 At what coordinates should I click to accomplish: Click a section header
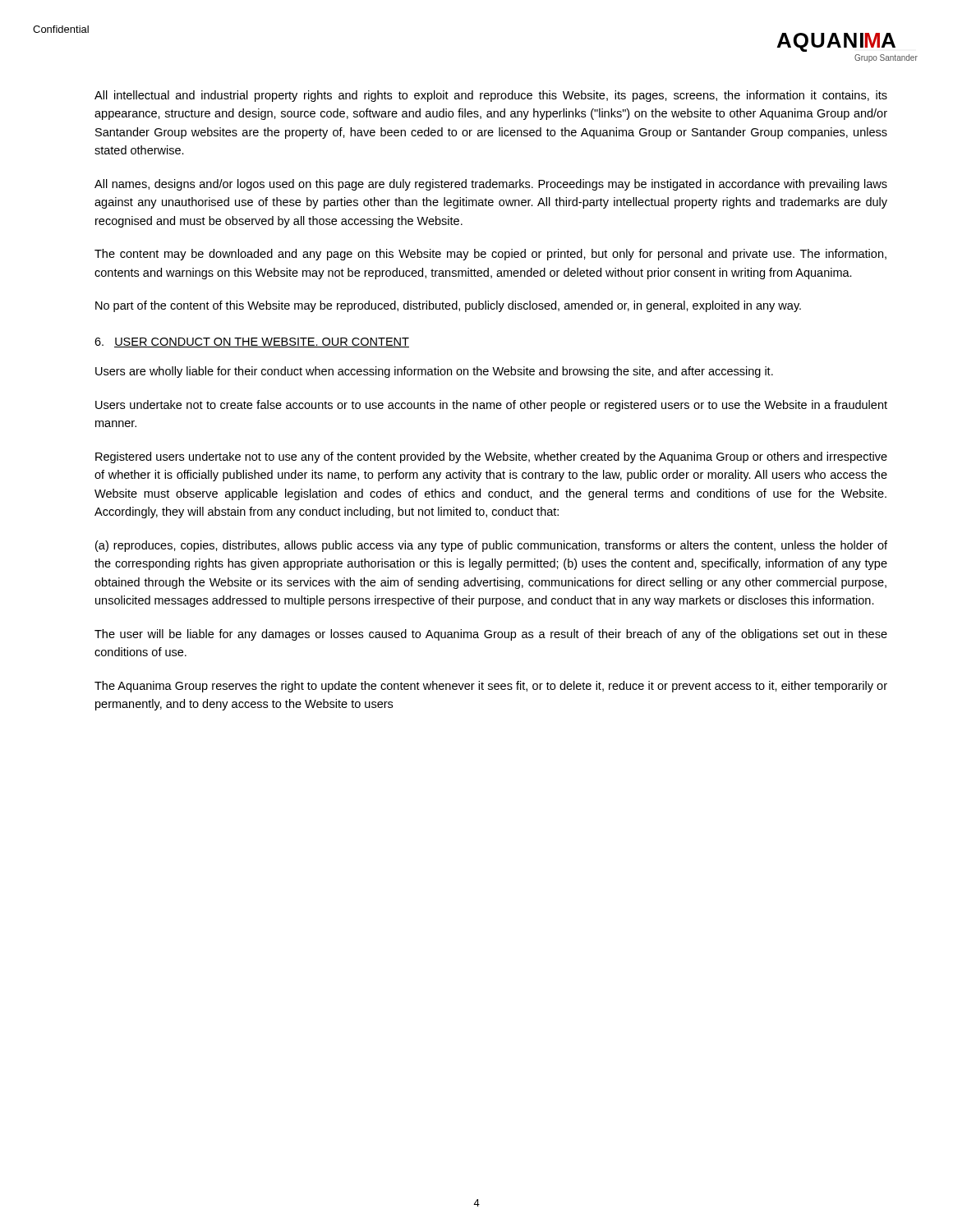pos(252,342)
